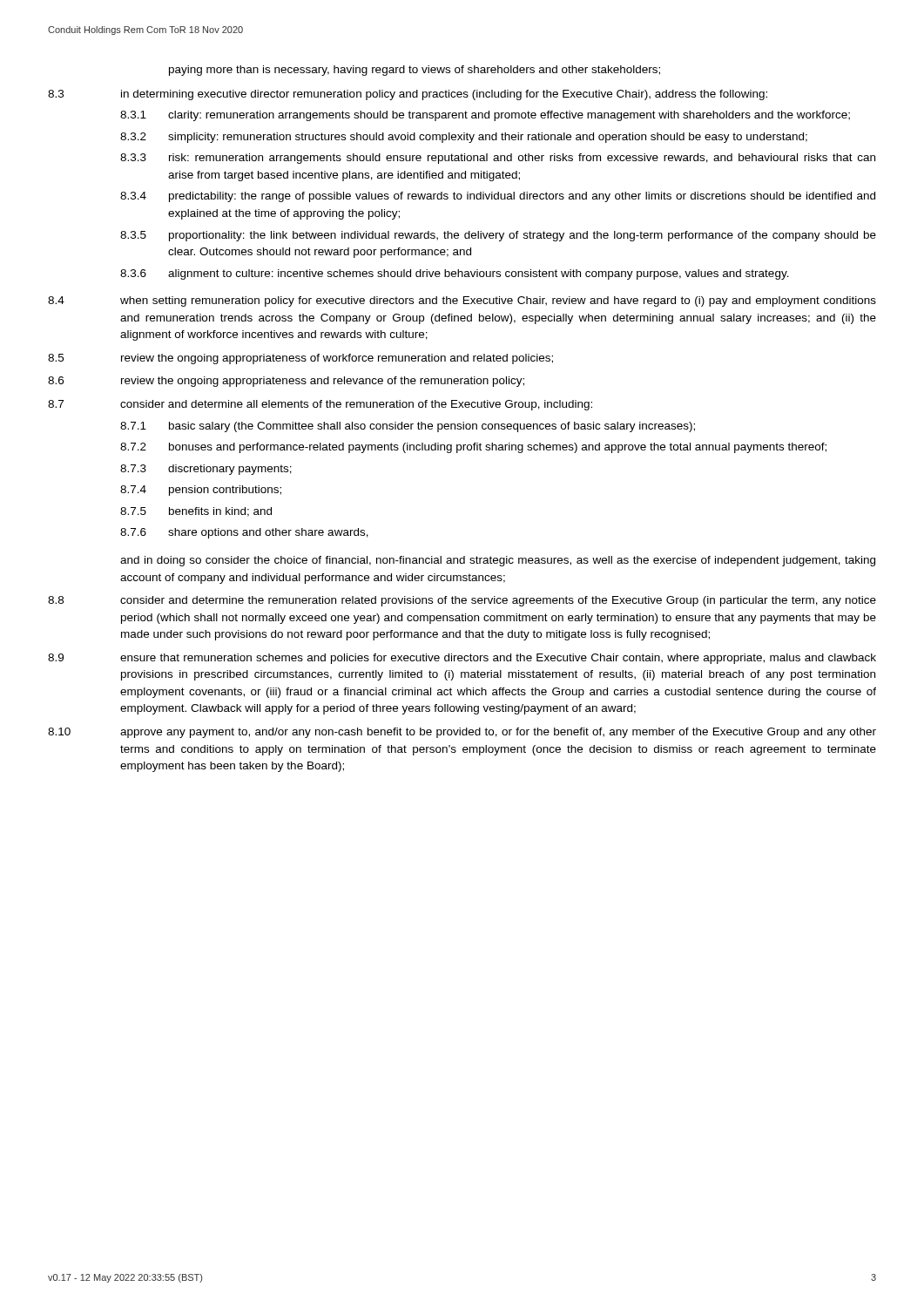
Task: Locate the text block starting "8.7.5 benefits in"
Action: click(196, 512)
